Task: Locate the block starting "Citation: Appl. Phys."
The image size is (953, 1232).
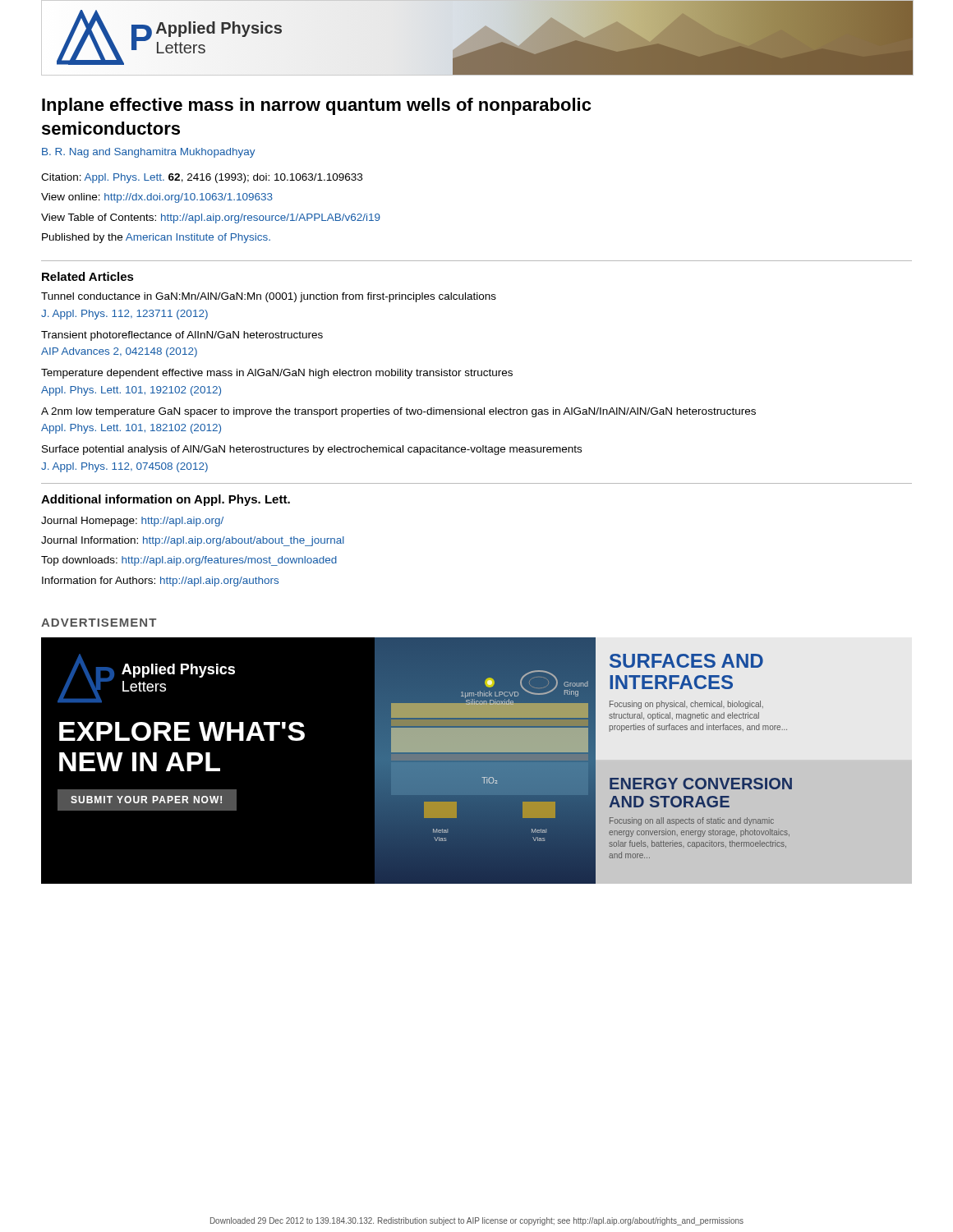Action: [x=211, y=207]
